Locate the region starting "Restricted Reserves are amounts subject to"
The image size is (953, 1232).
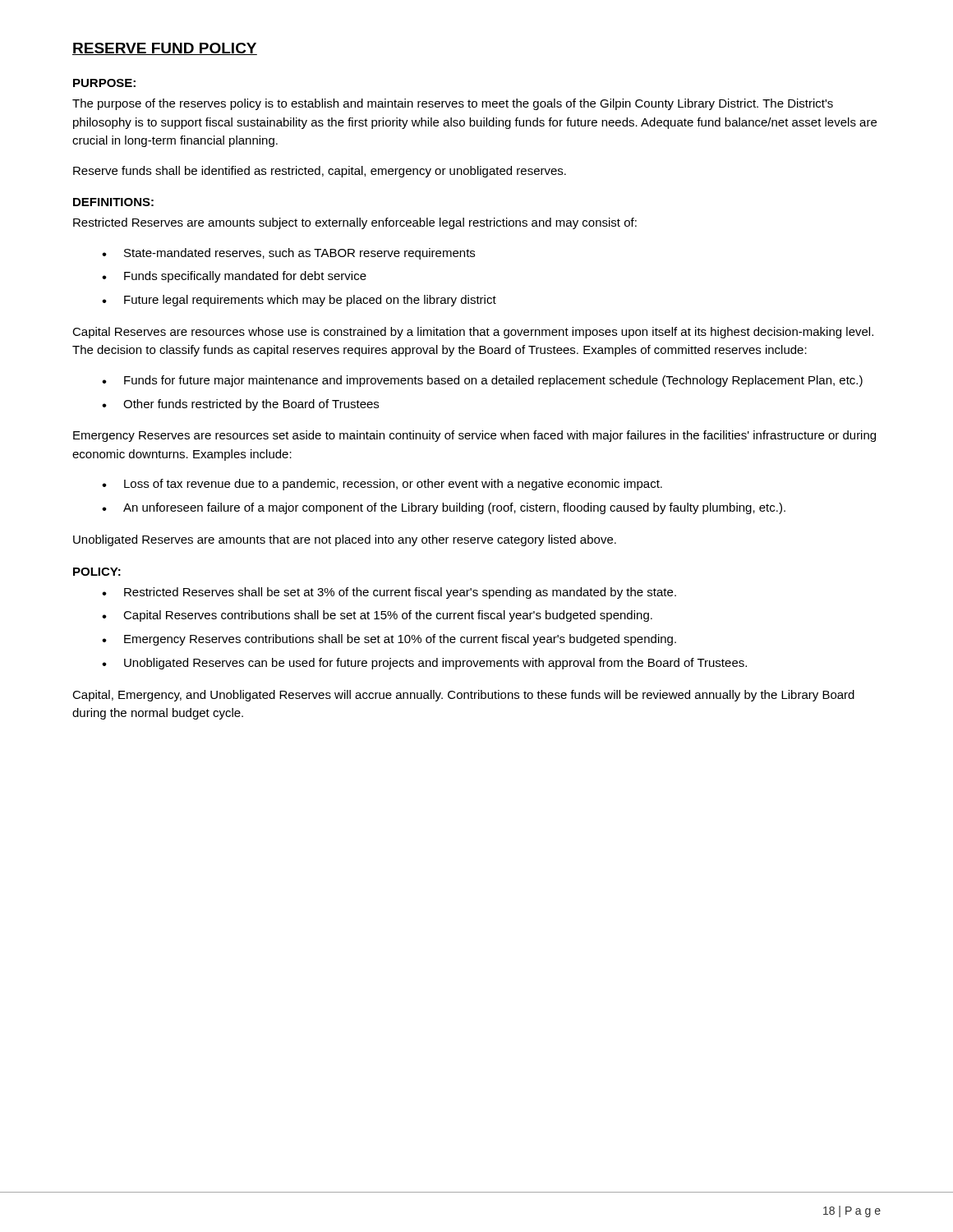click(x=355, y=222)
